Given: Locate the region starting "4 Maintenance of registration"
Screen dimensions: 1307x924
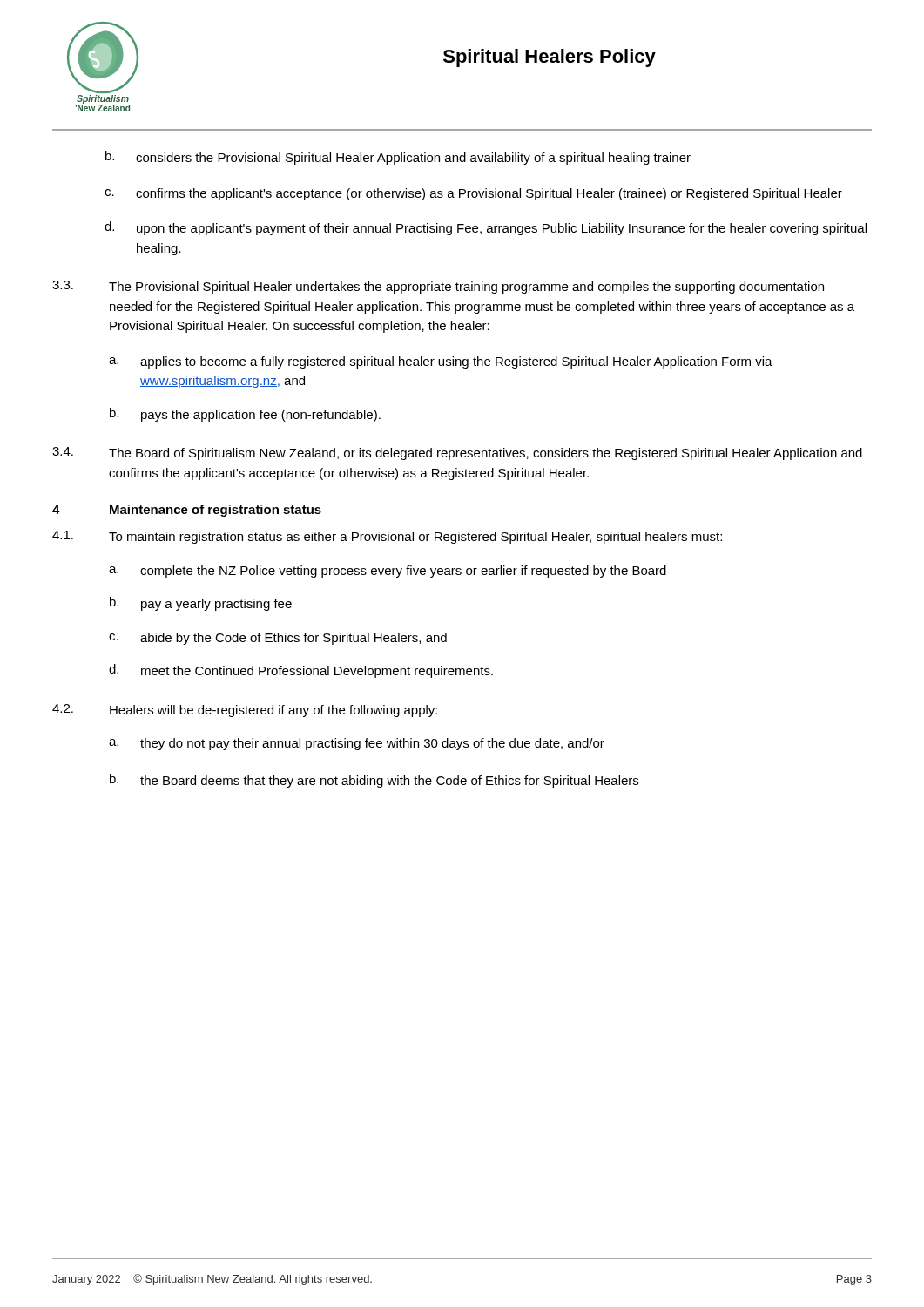Looking at the screenshot, I should (x=187, y=511).
